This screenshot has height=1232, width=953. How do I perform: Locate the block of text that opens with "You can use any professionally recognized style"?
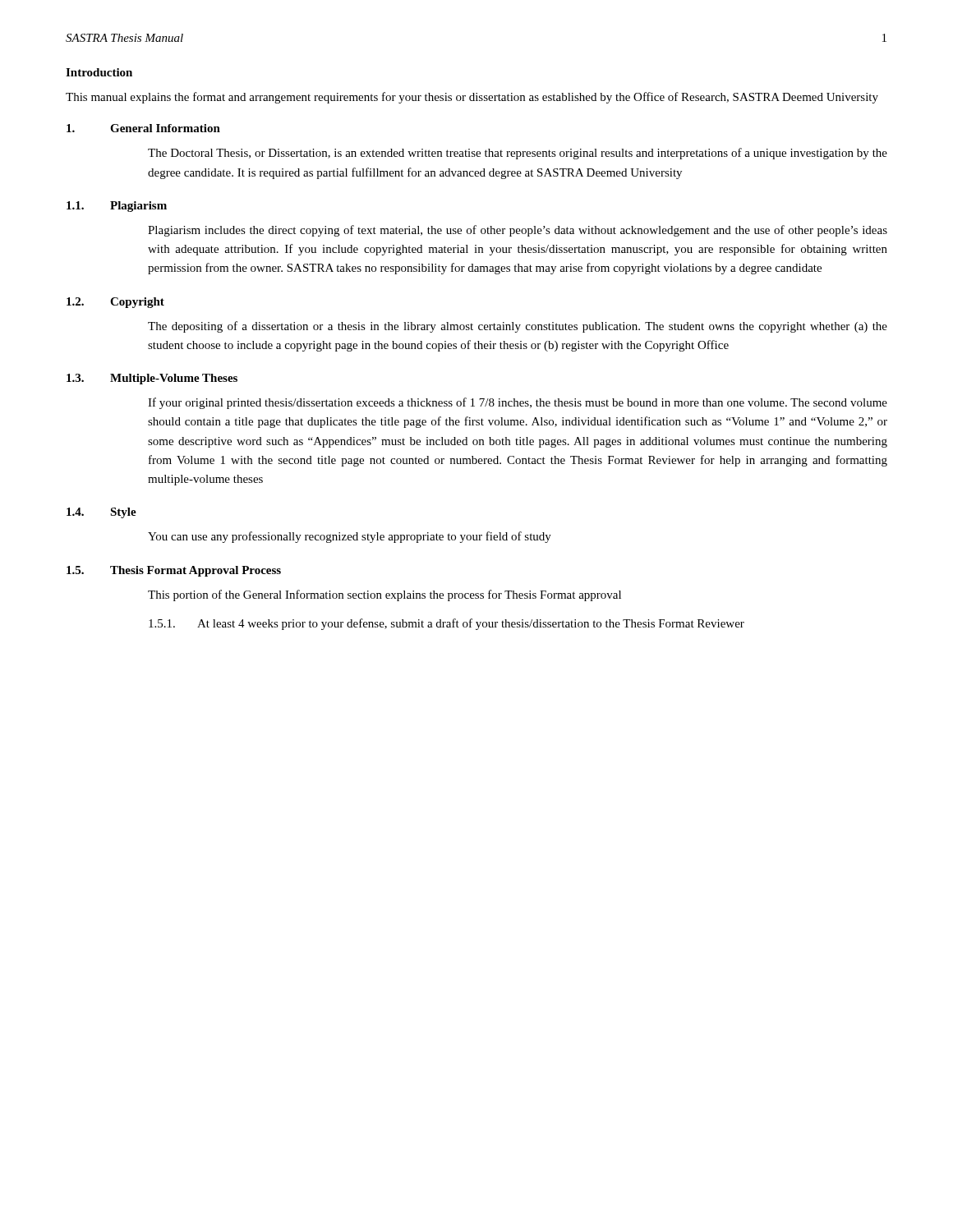click(x=350, y=537)
